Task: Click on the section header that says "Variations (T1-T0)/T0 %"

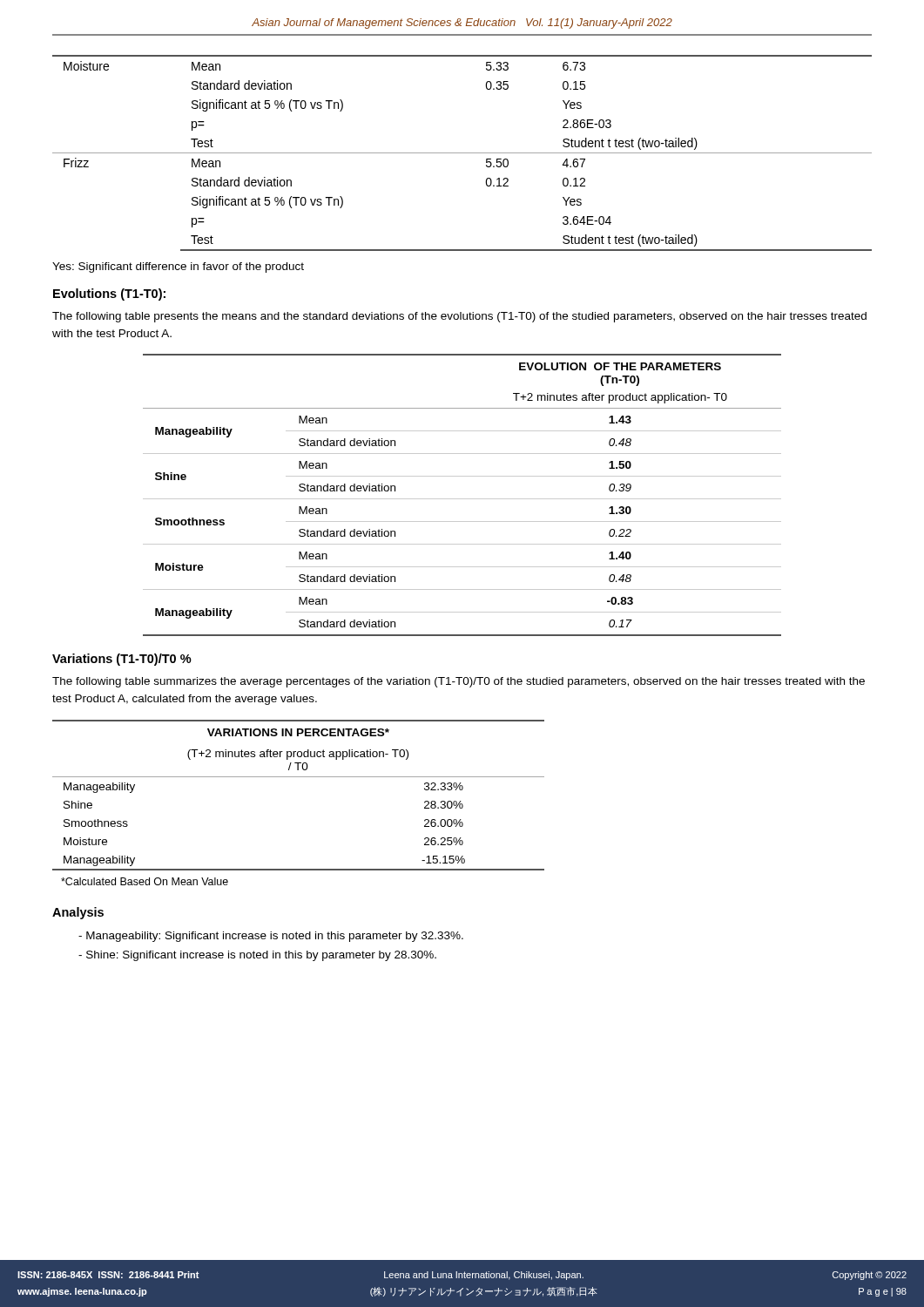Action: [x=122, y=658]
